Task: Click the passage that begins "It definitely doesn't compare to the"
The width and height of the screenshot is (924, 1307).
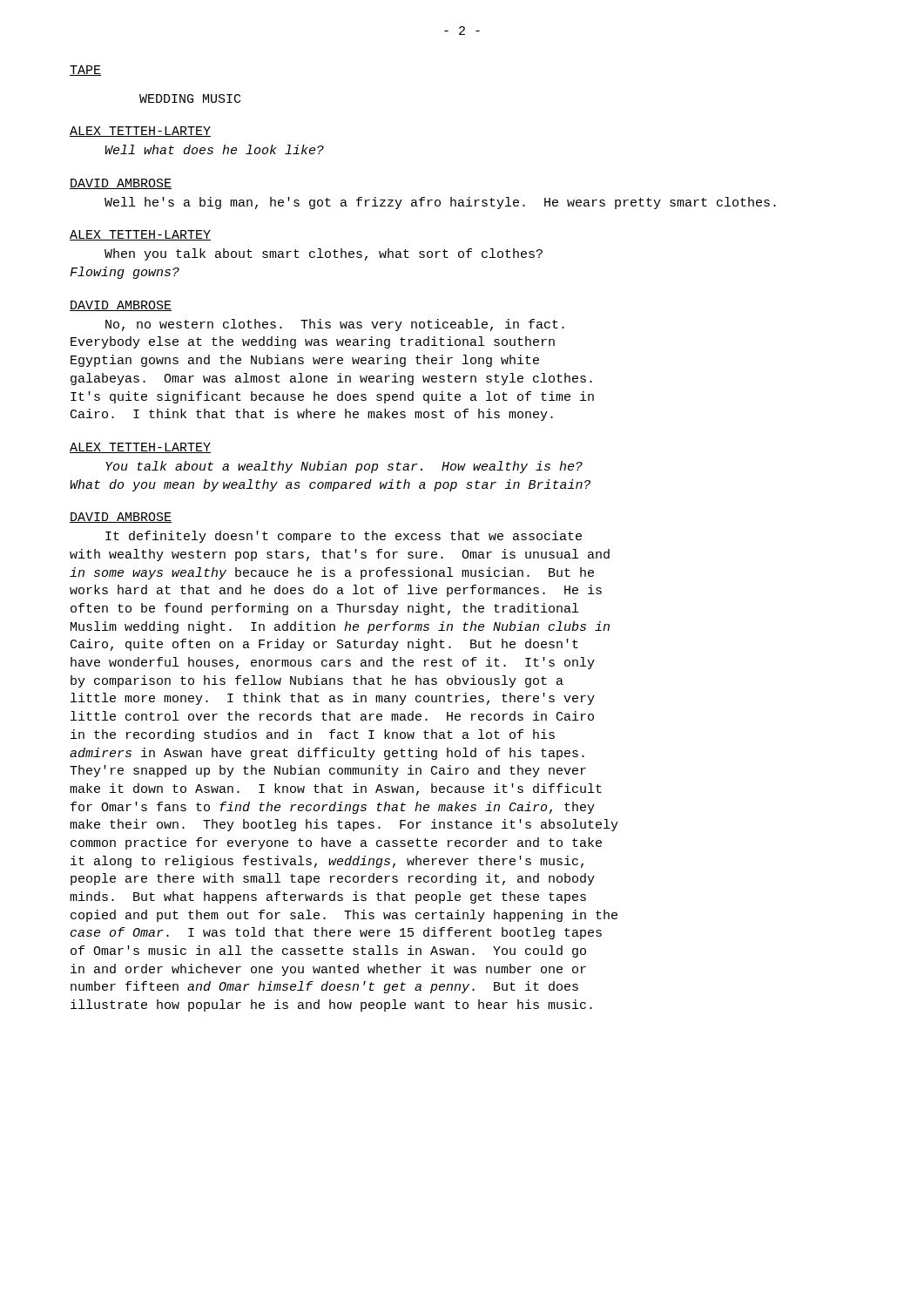Action: (x=344, y=772)
